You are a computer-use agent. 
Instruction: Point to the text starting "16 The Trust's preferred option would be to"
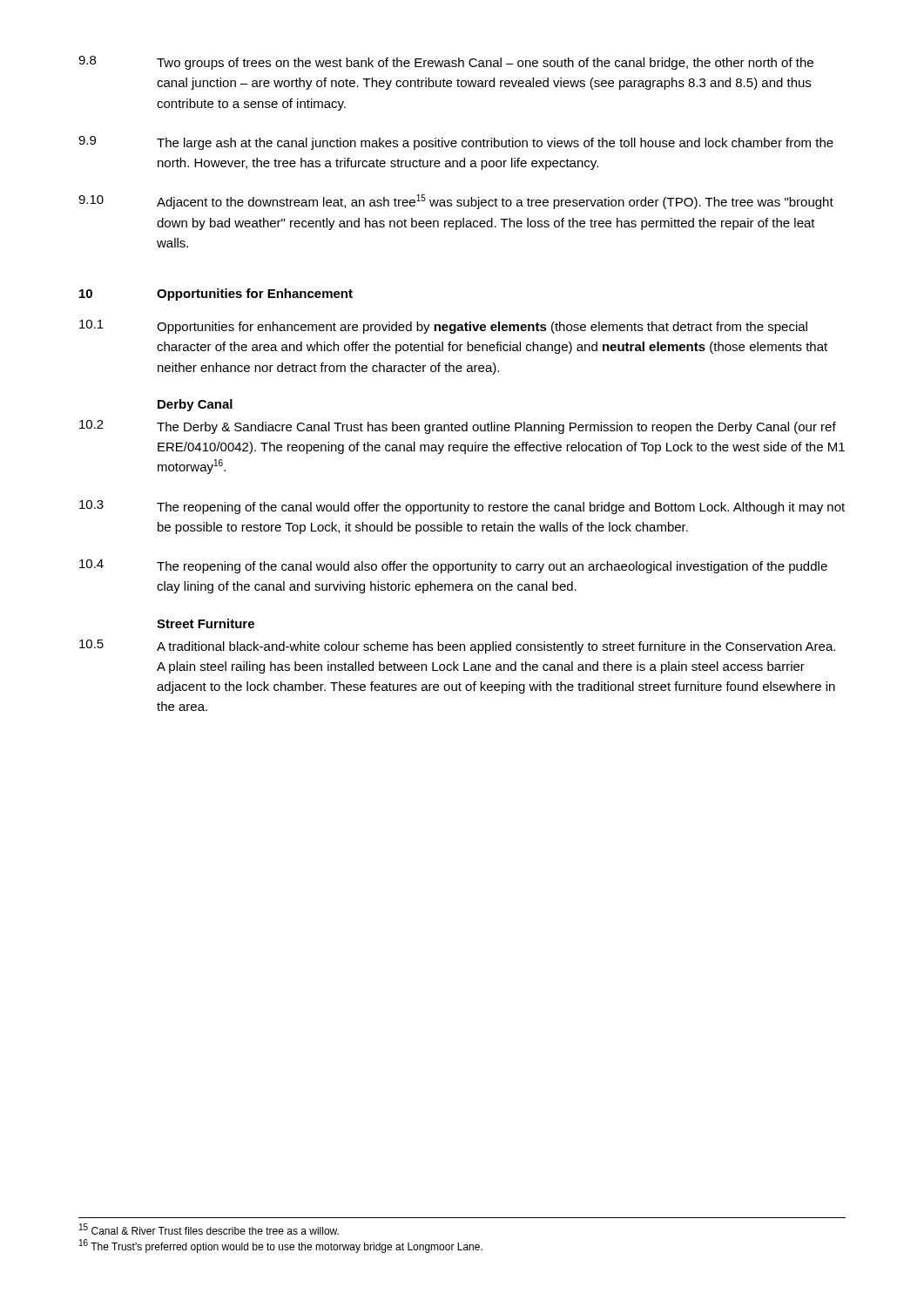(x=281, y=1246)
